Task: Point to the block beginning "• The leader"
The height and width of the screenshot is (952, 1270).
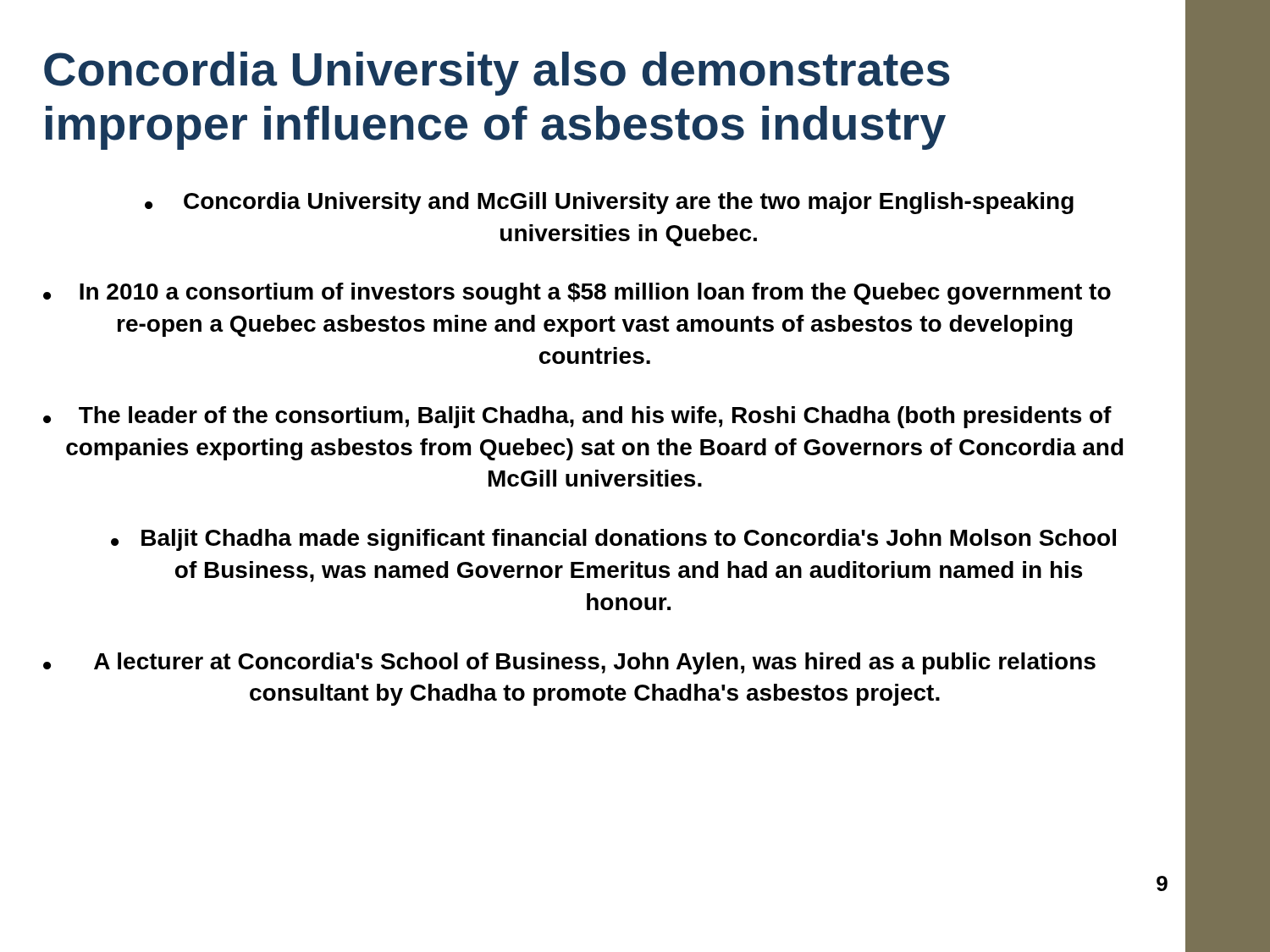Action: click(584, 447)
